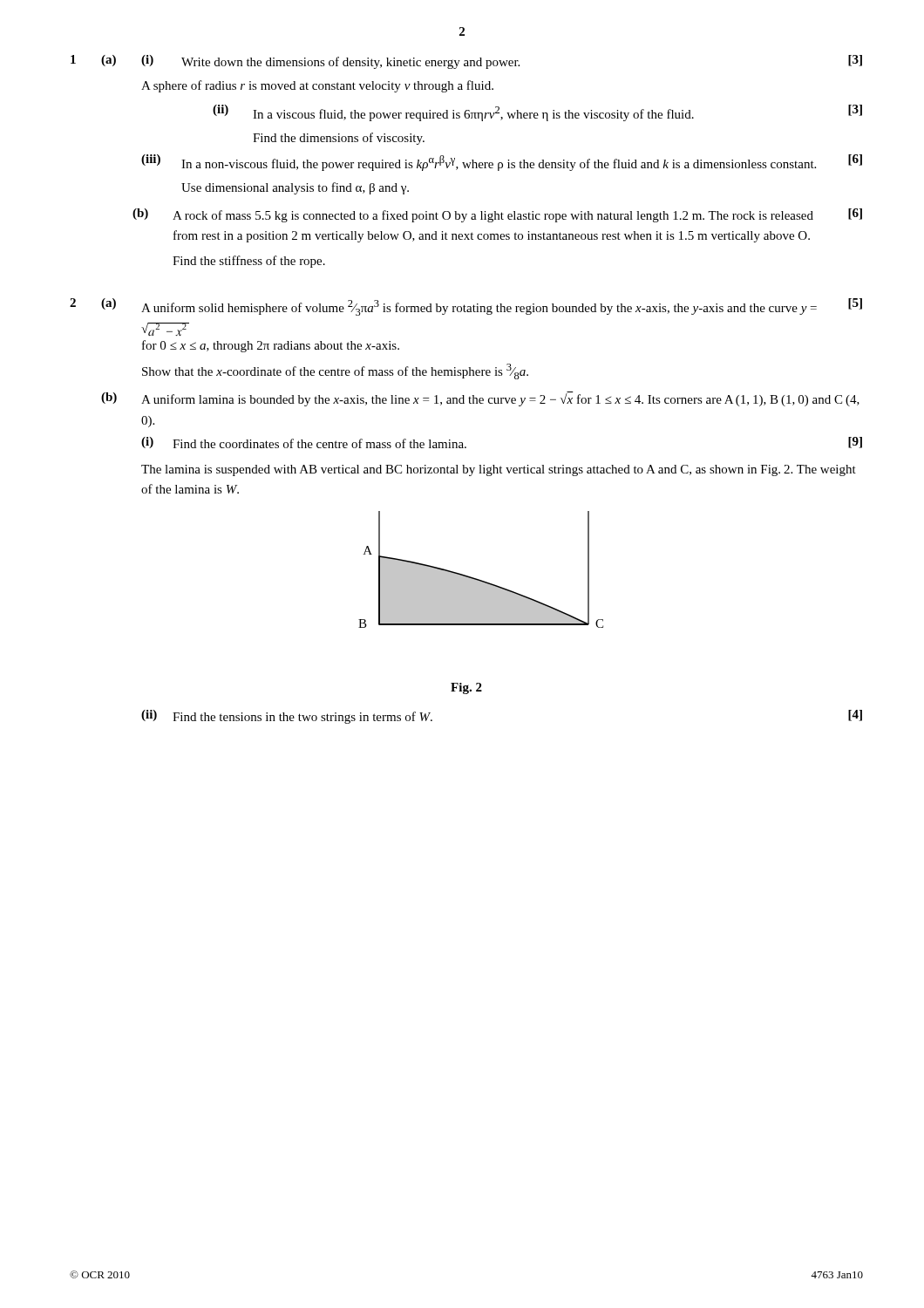Viewport: 924px width, 1308px height.
Task: Click on the list item with the text "(ii) Find the"
Action: (x=307, y=716)
